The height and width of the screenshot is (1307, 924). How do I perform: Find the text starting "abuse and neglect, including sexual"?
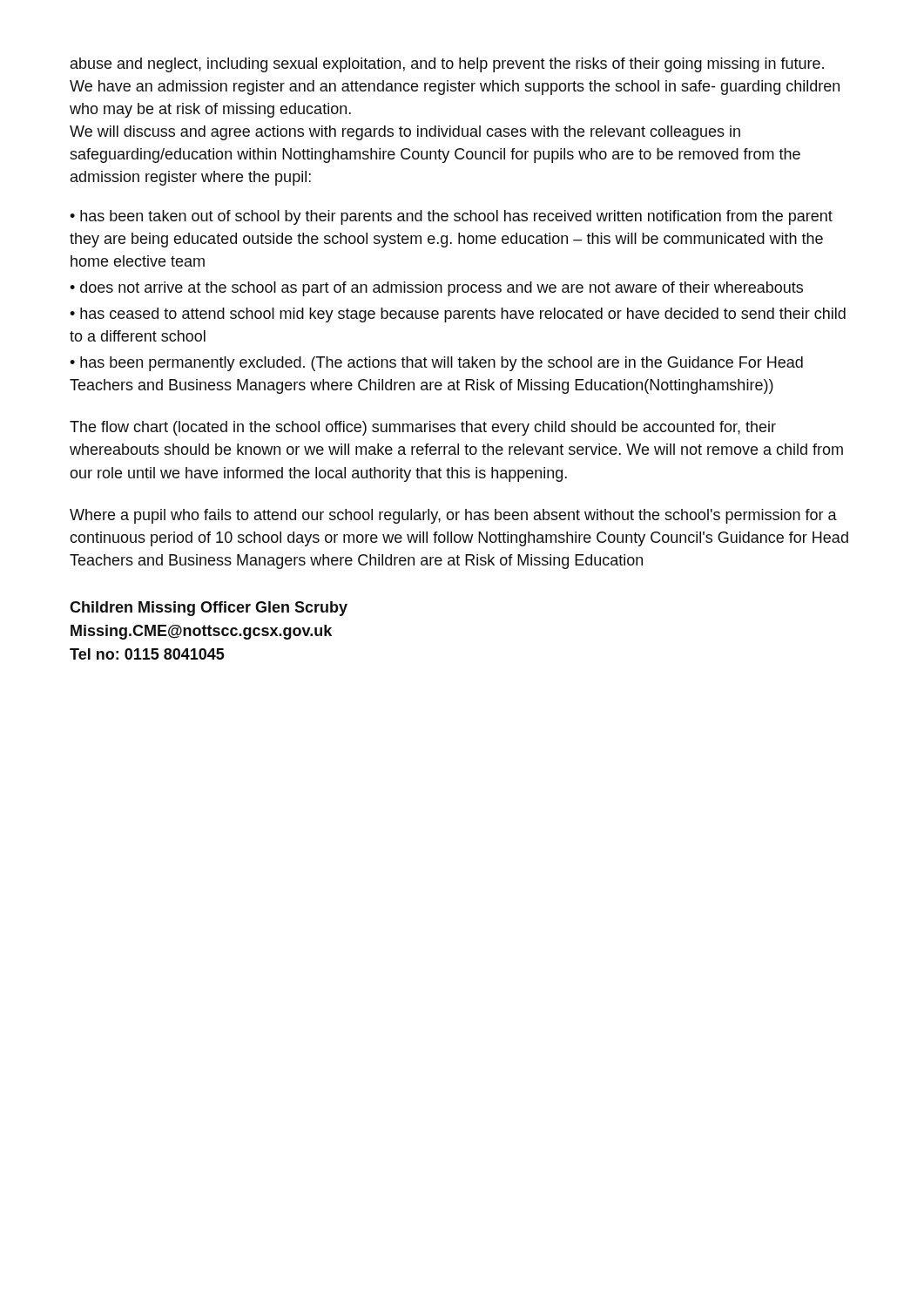click(x=462, y=121)
